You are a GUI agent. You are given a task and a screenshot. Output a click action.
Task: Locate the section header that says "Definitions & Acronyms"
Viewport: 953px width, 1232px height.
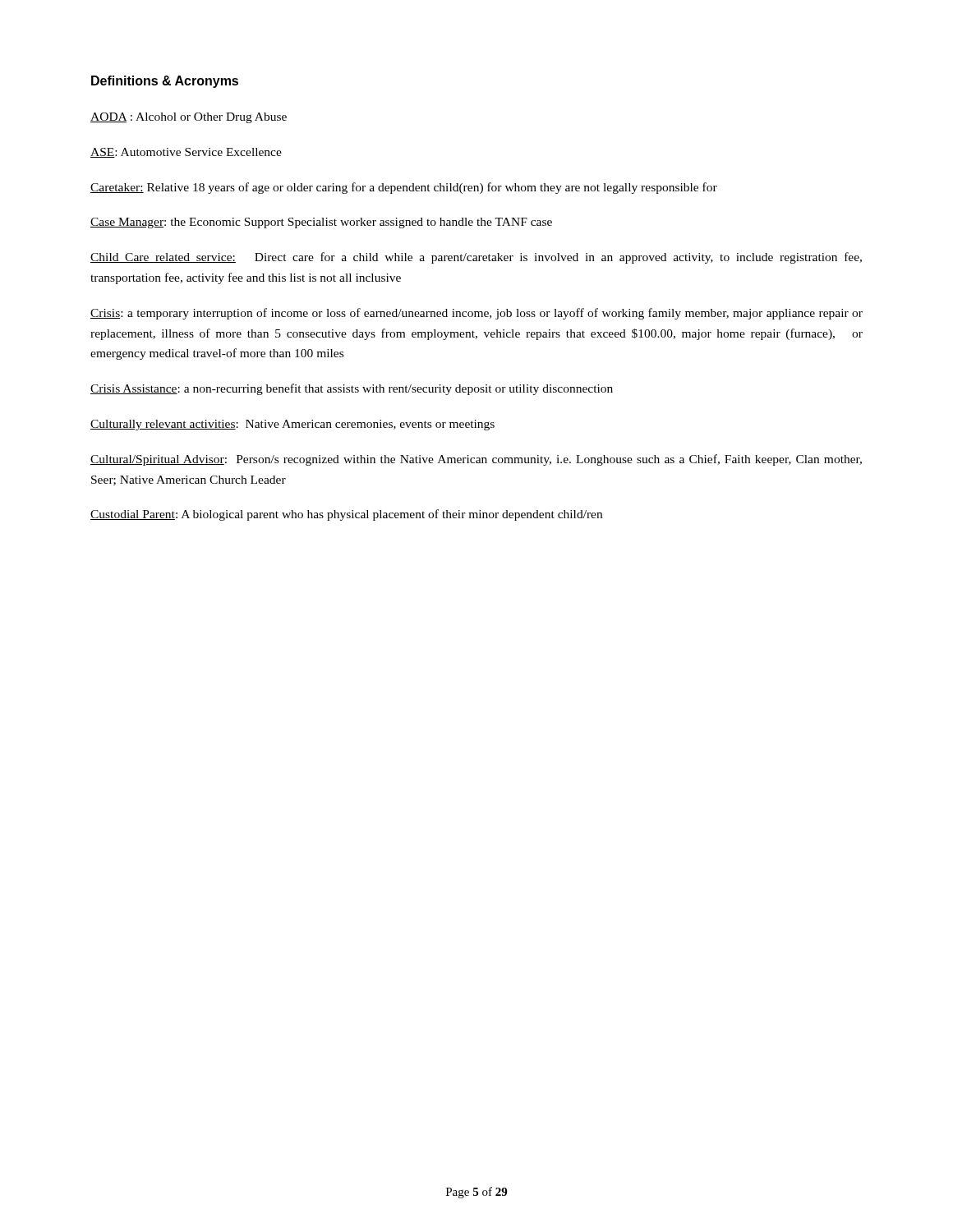pyautogui.click(x=165, y=81)
